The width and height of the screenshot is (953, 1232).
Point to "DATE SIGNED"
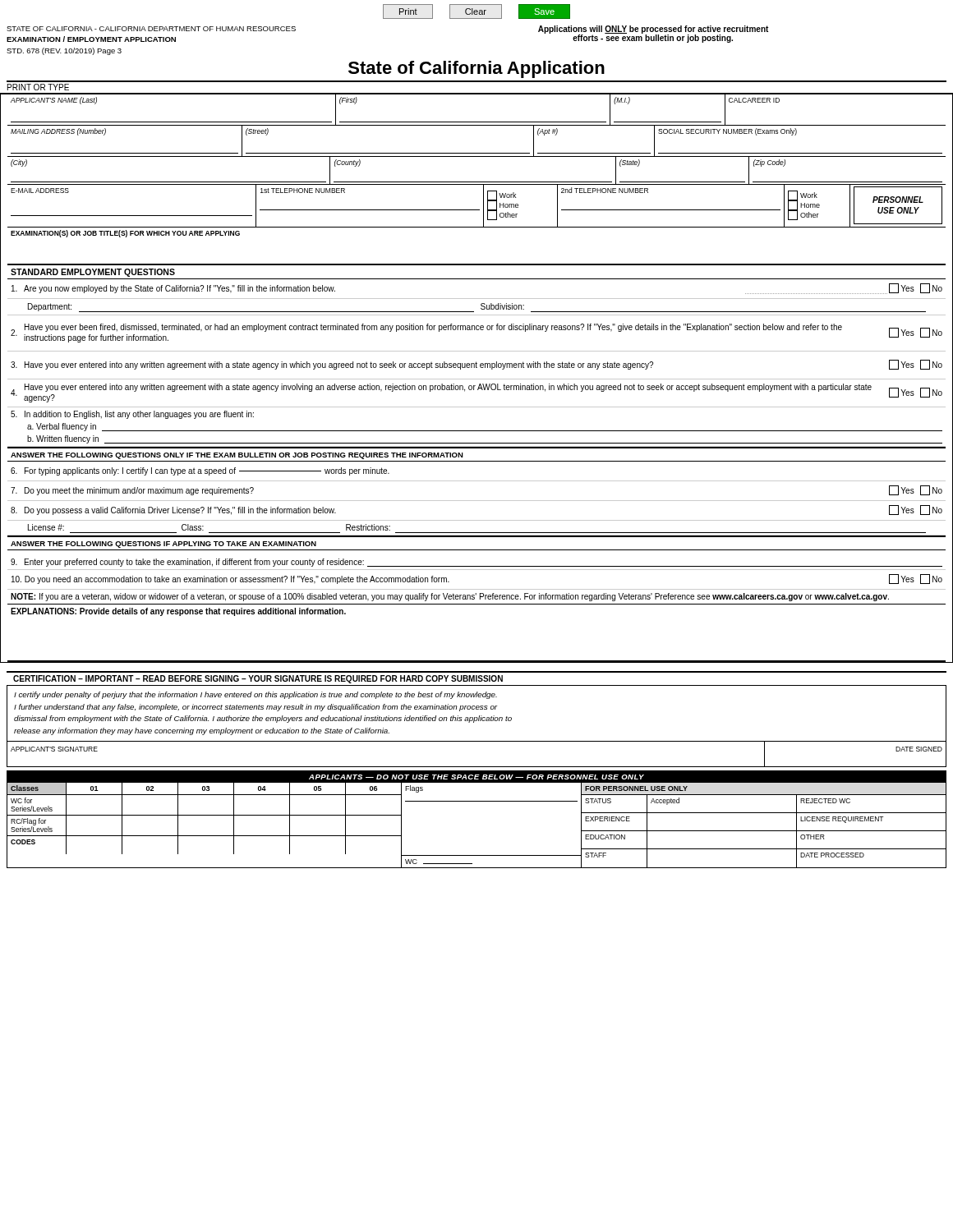point(919,749)
